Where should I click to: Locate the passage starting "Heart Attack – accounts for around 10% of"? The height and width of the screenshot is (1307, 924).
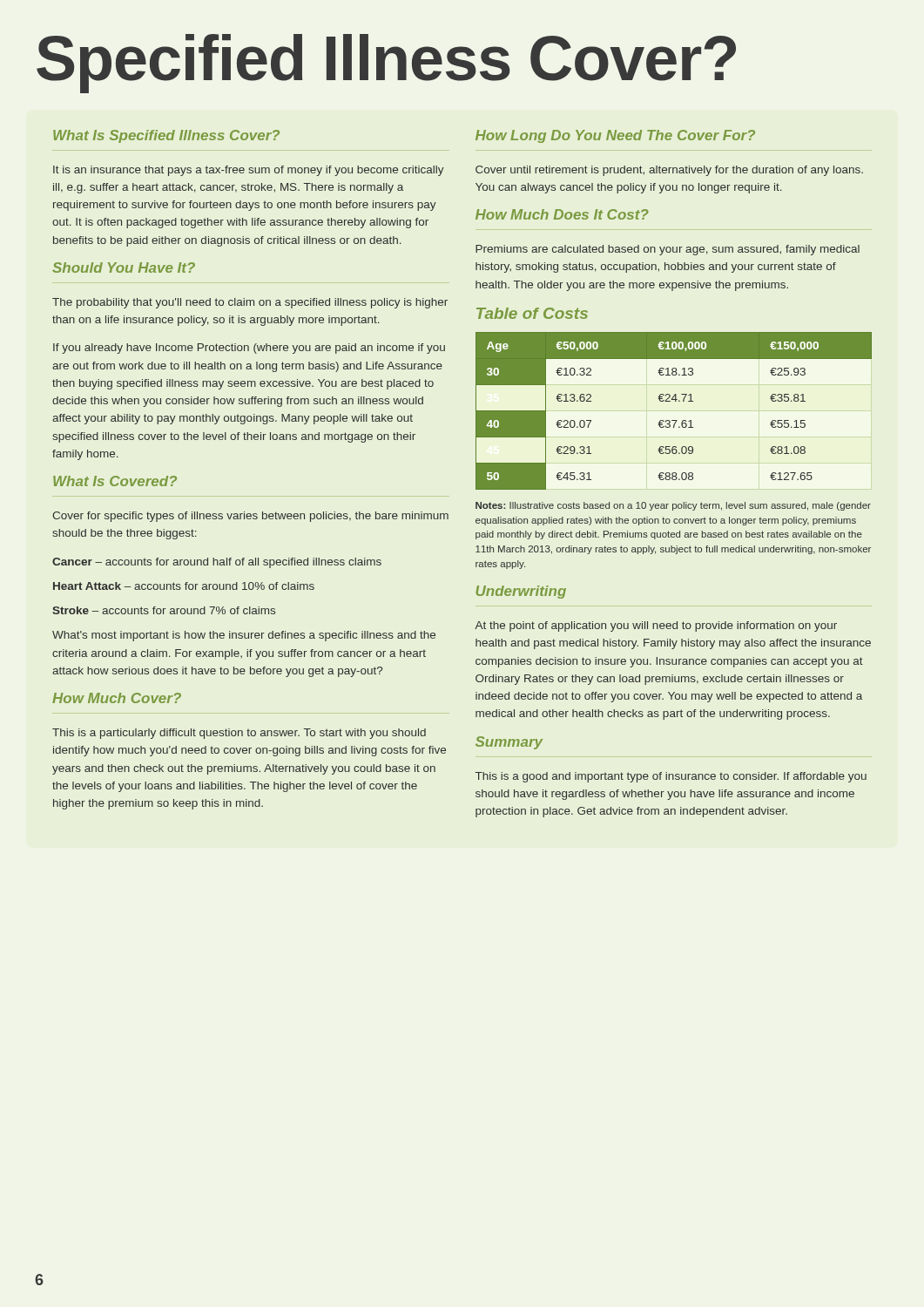coord(251,586)
